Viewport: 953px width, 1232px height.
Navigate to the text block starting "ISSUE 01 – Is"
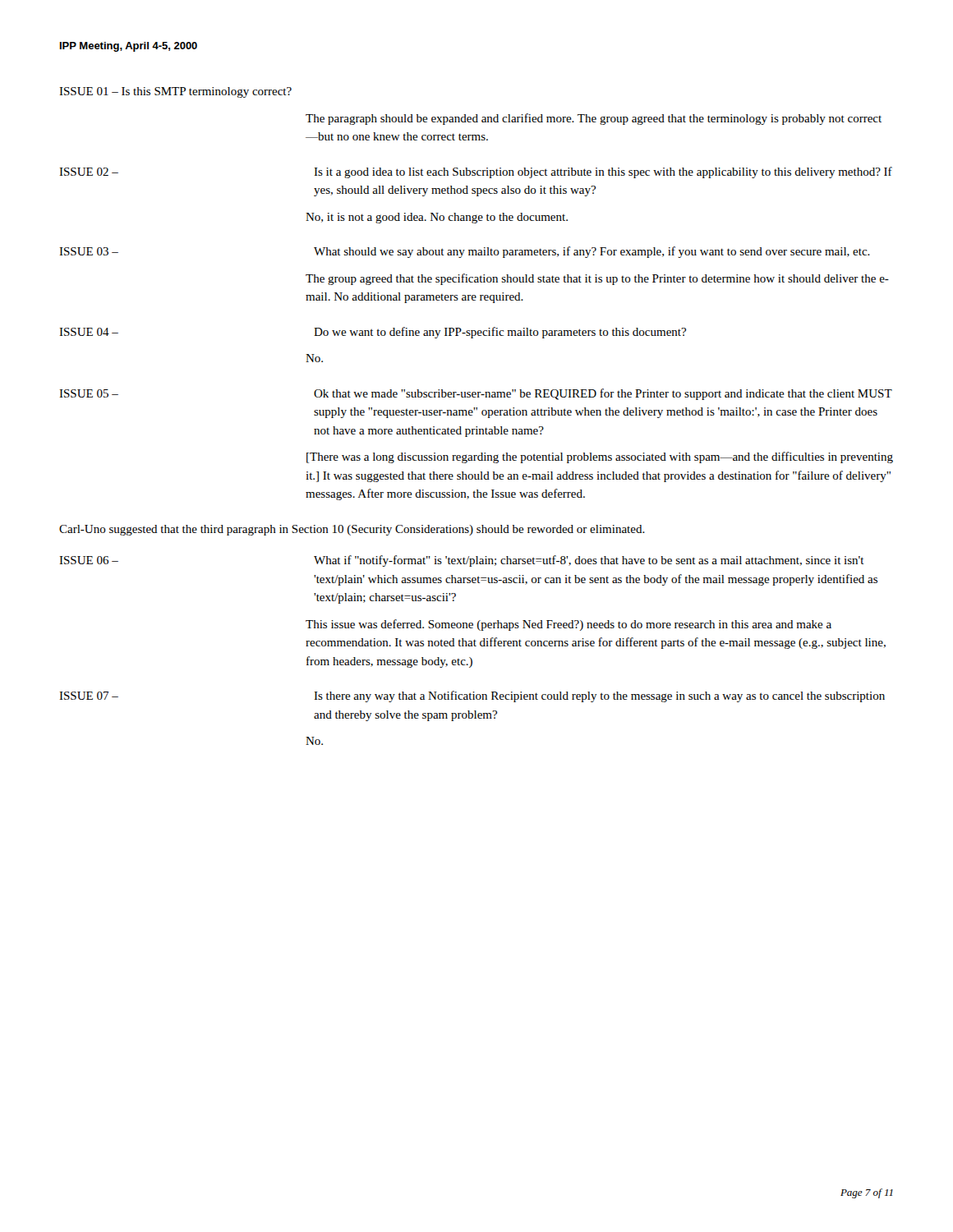tap(476, 114)
